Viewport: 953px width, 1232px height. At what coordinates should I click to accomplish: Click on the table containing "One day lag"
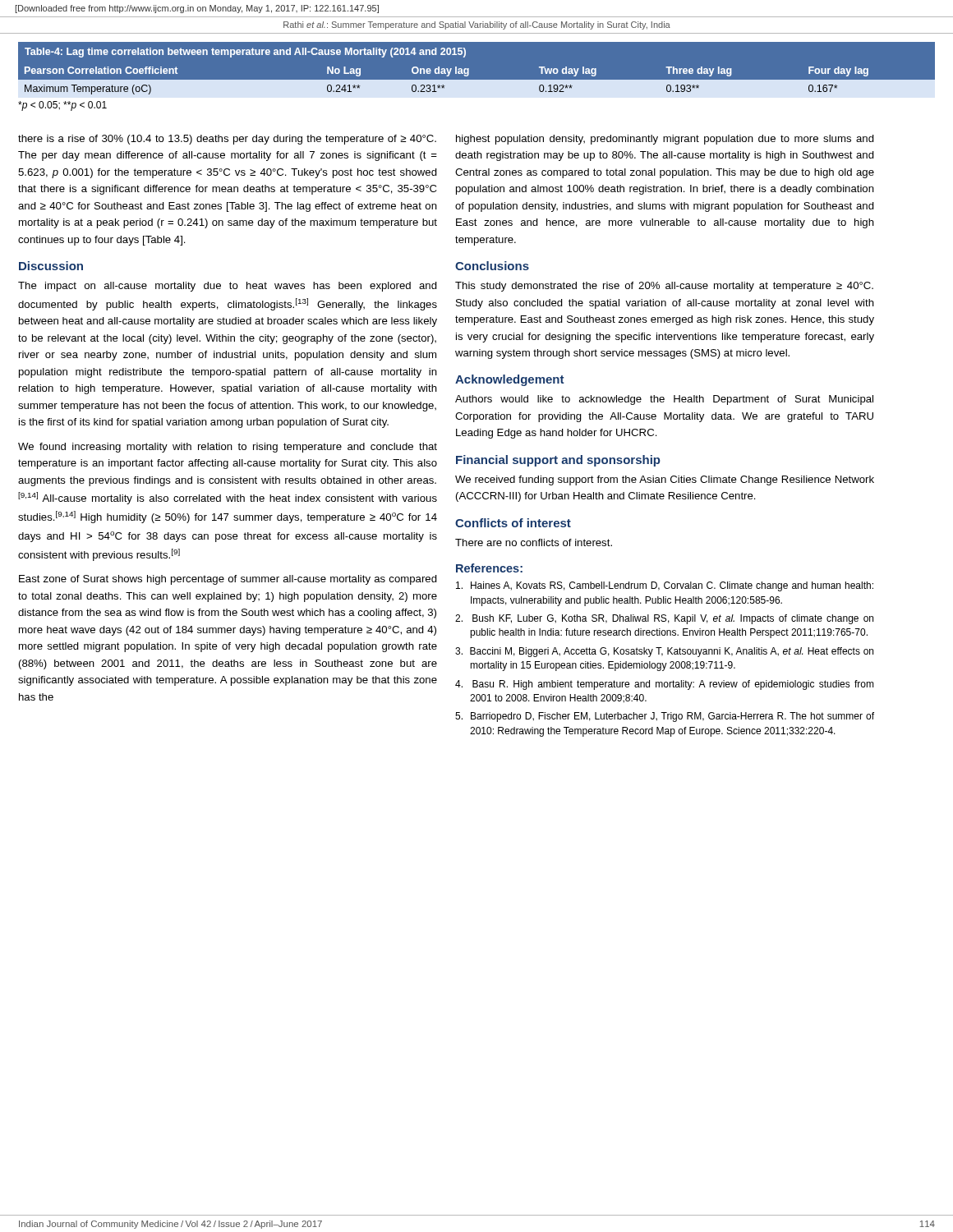[476, 76]
